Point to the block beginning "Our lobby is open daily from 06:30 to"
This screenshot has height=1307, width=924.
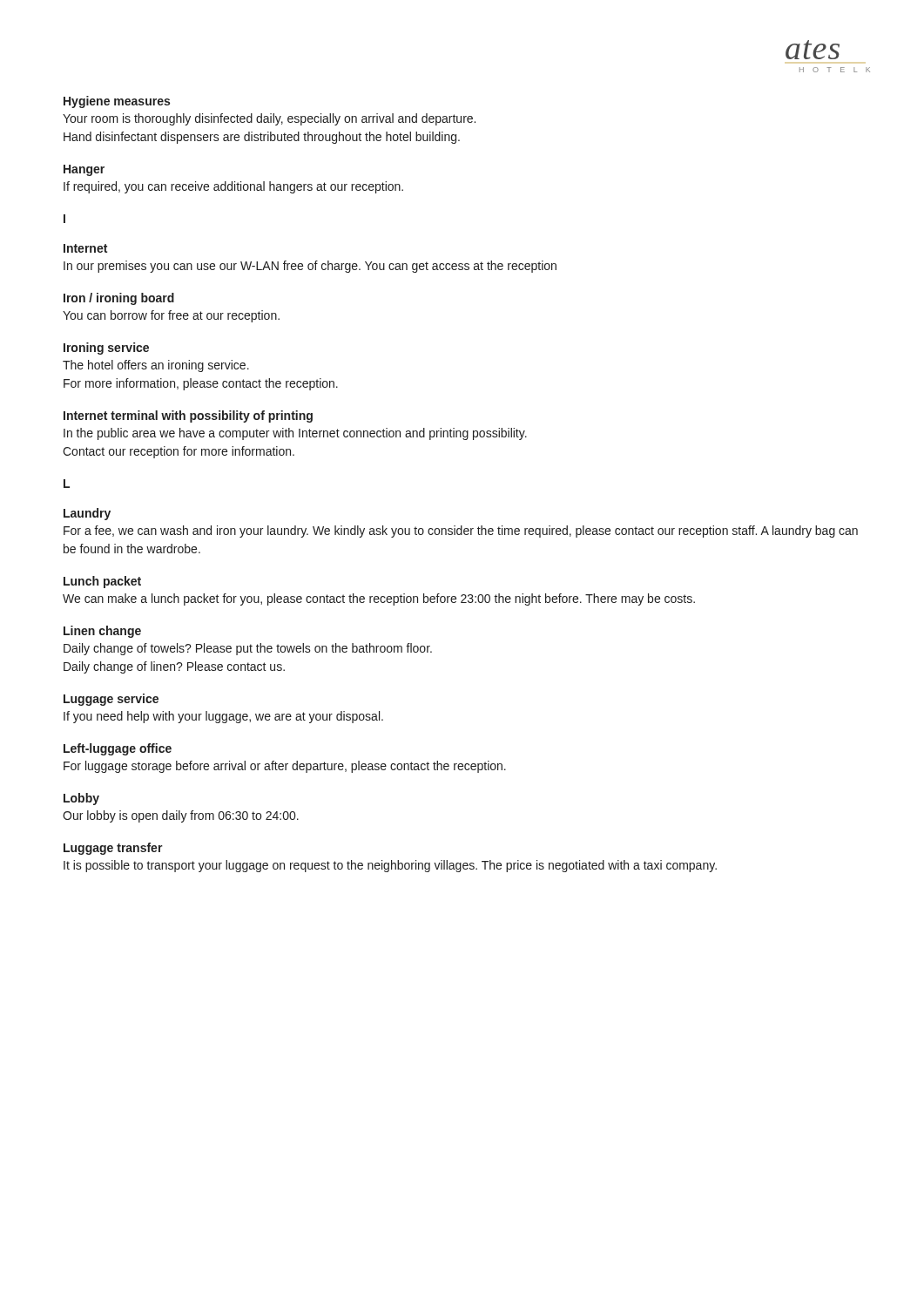(x=181, y=816)
